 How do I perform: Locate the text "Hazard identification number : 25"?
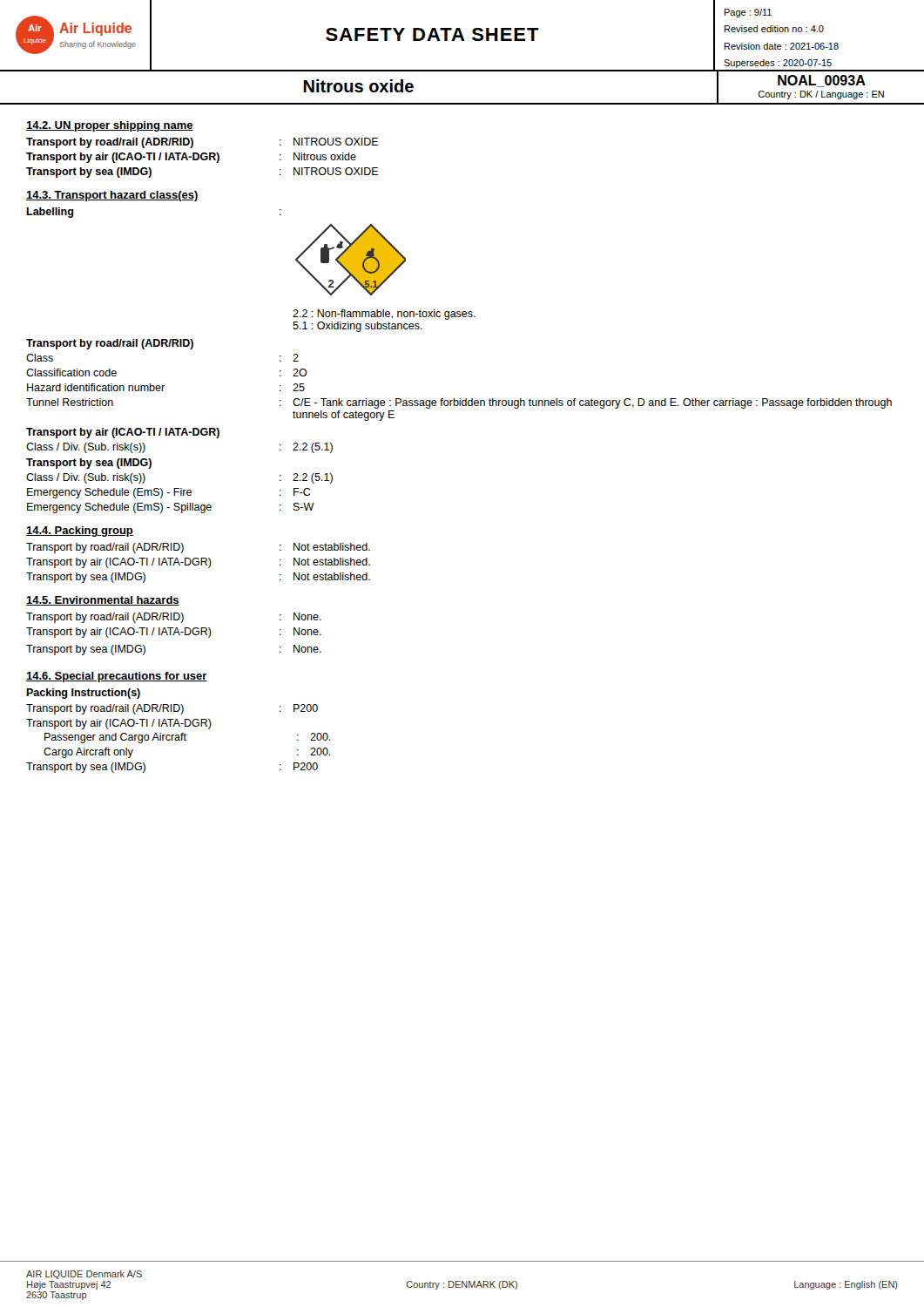[165, 388]
